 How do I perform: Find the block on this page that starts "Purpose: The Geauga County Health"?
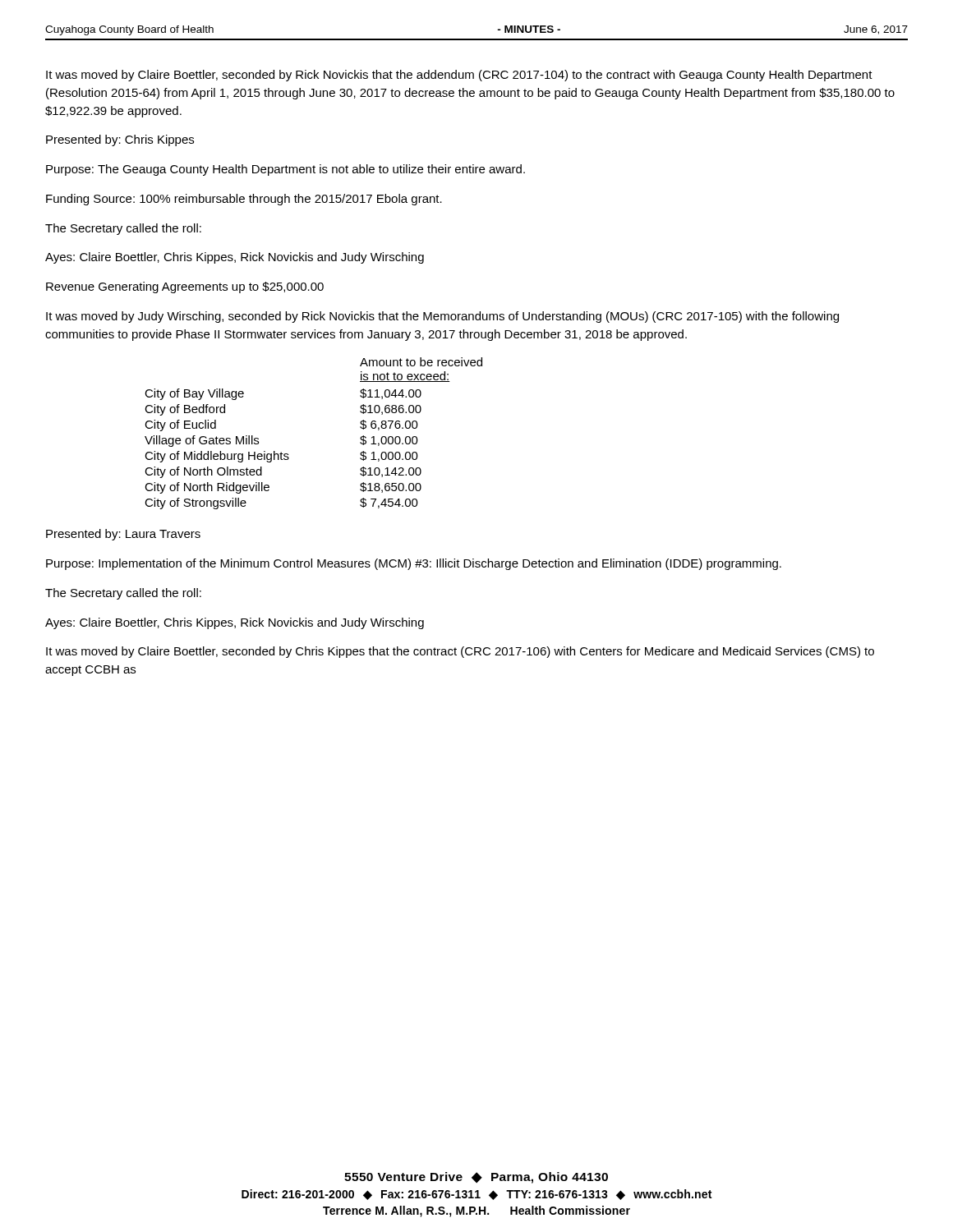point(286,169)
